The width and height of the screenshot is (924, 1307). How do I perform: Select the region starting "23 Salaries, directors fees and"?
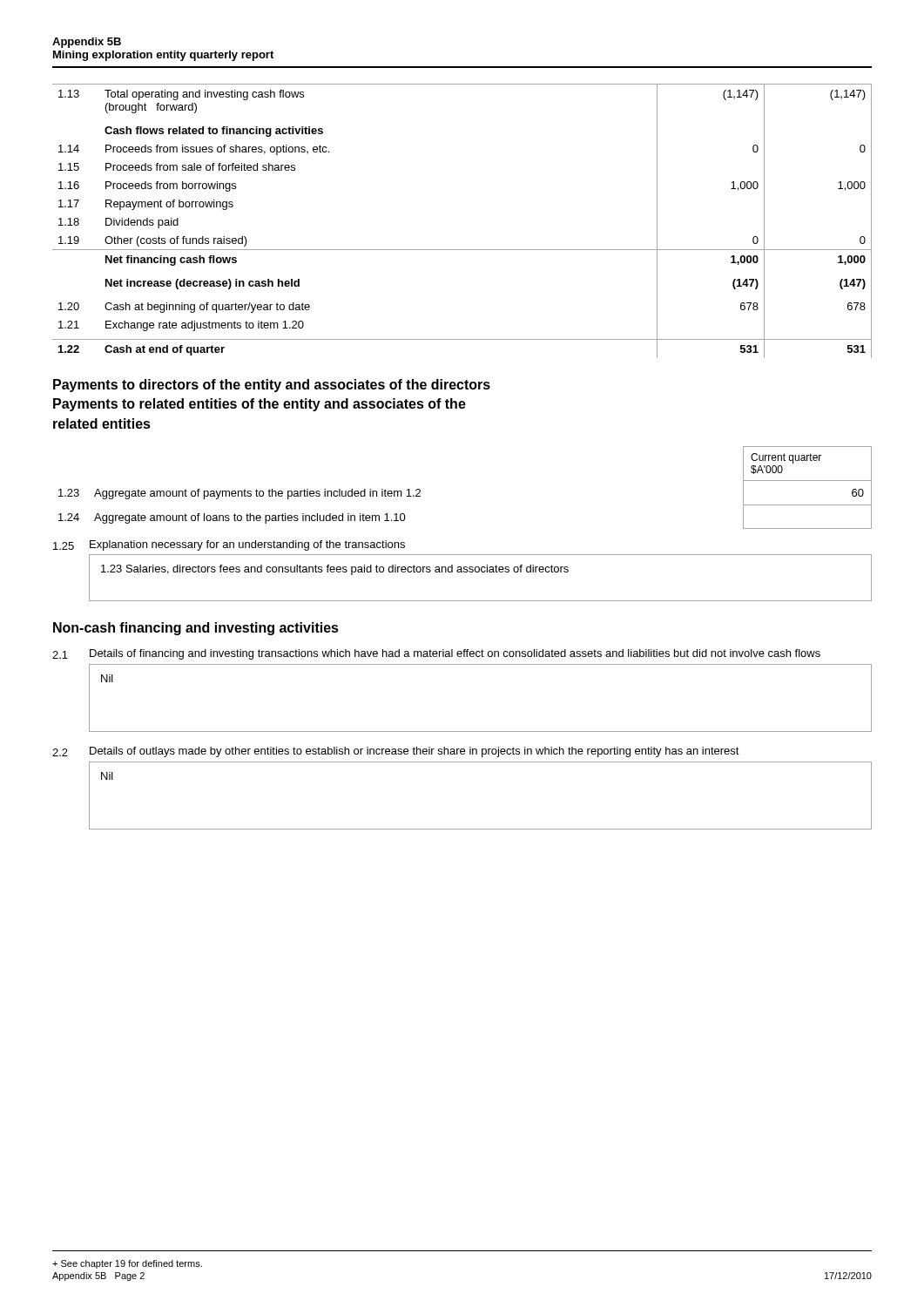pos(335,569)
